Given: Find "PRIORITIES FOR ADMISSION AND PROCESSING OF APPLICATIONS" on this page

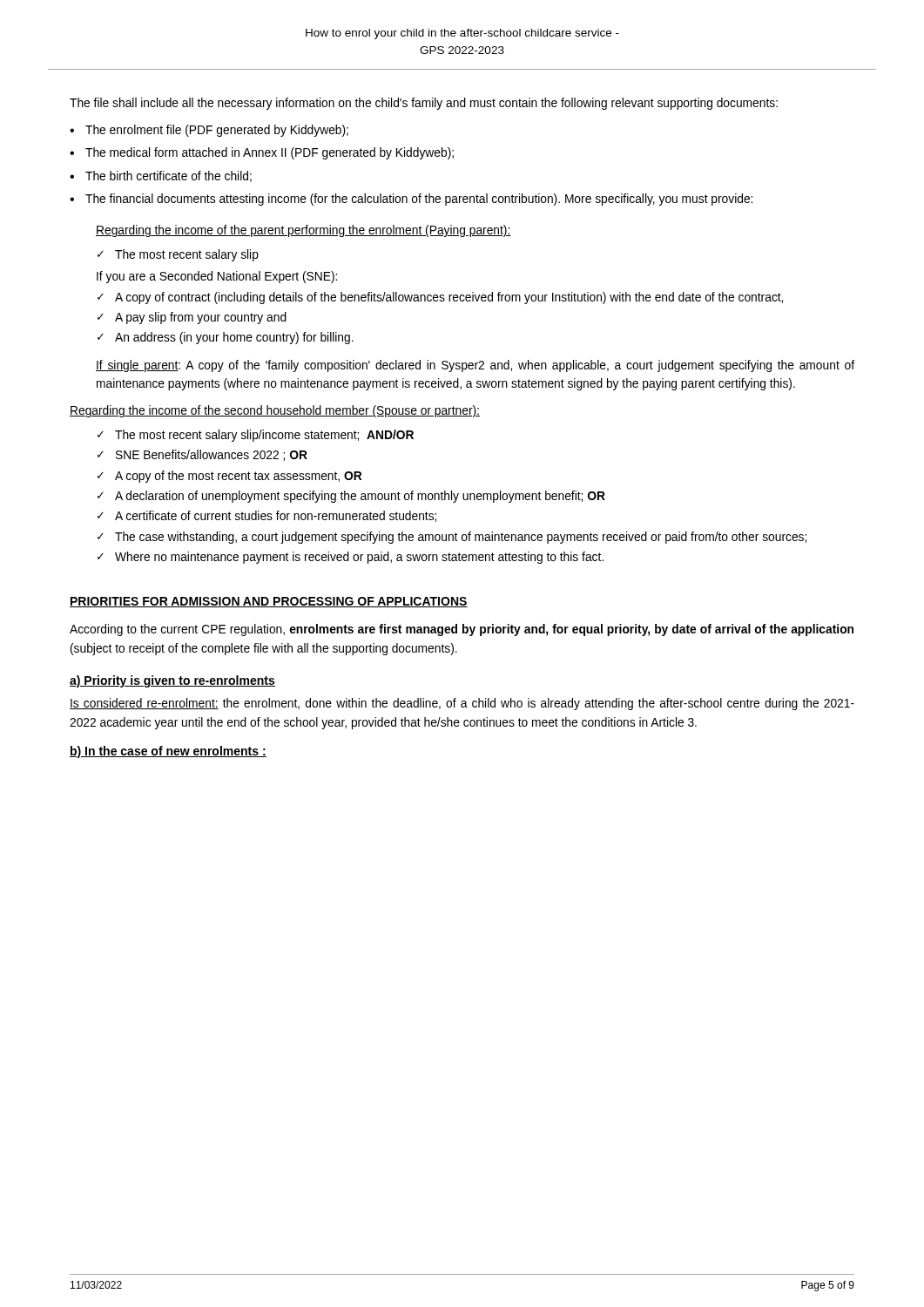Looking at the screenshot, I should click(x=268, y=602).
